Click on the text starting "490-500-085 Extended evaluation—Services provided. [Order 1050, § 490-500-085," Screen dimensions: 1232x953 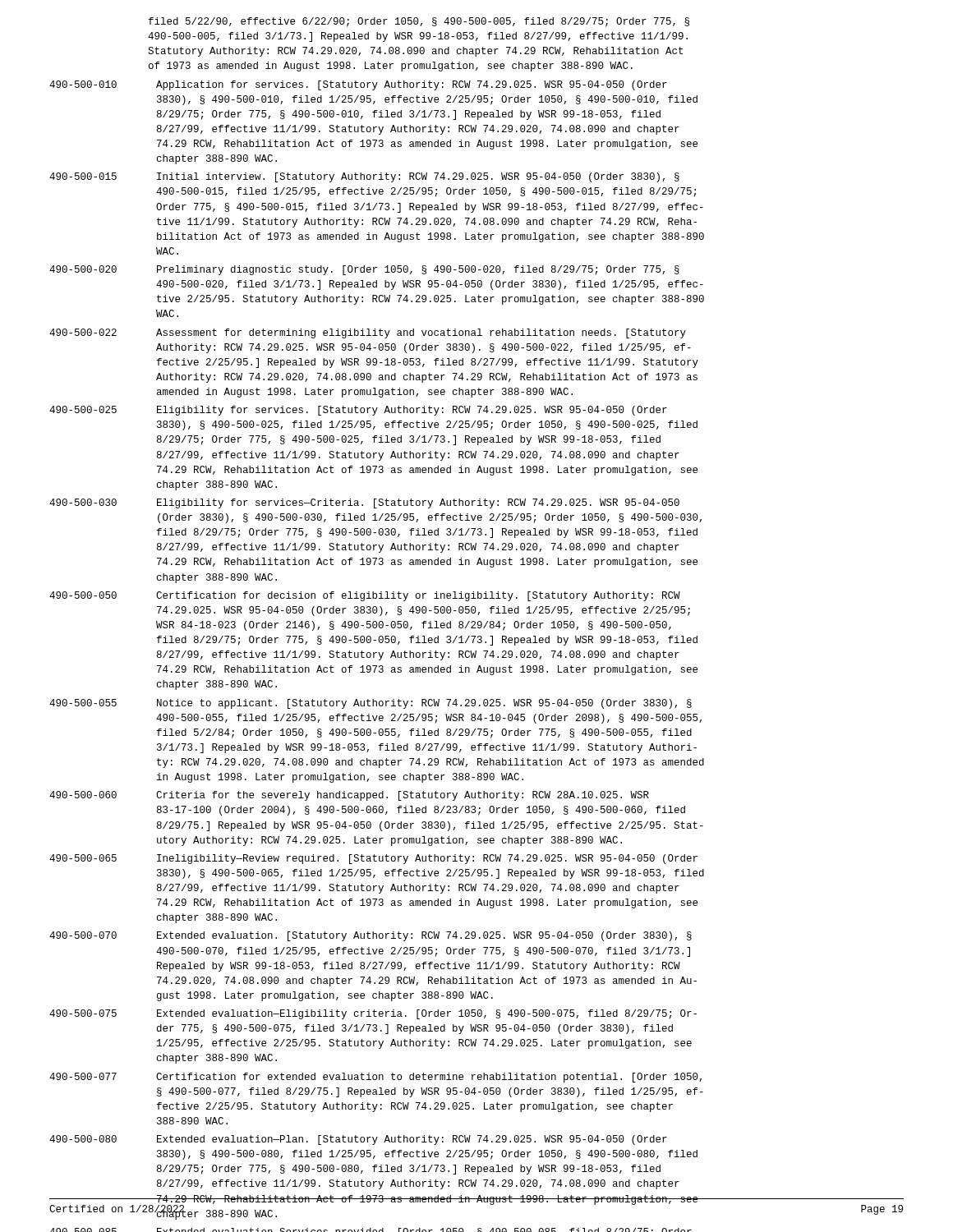476,1229
